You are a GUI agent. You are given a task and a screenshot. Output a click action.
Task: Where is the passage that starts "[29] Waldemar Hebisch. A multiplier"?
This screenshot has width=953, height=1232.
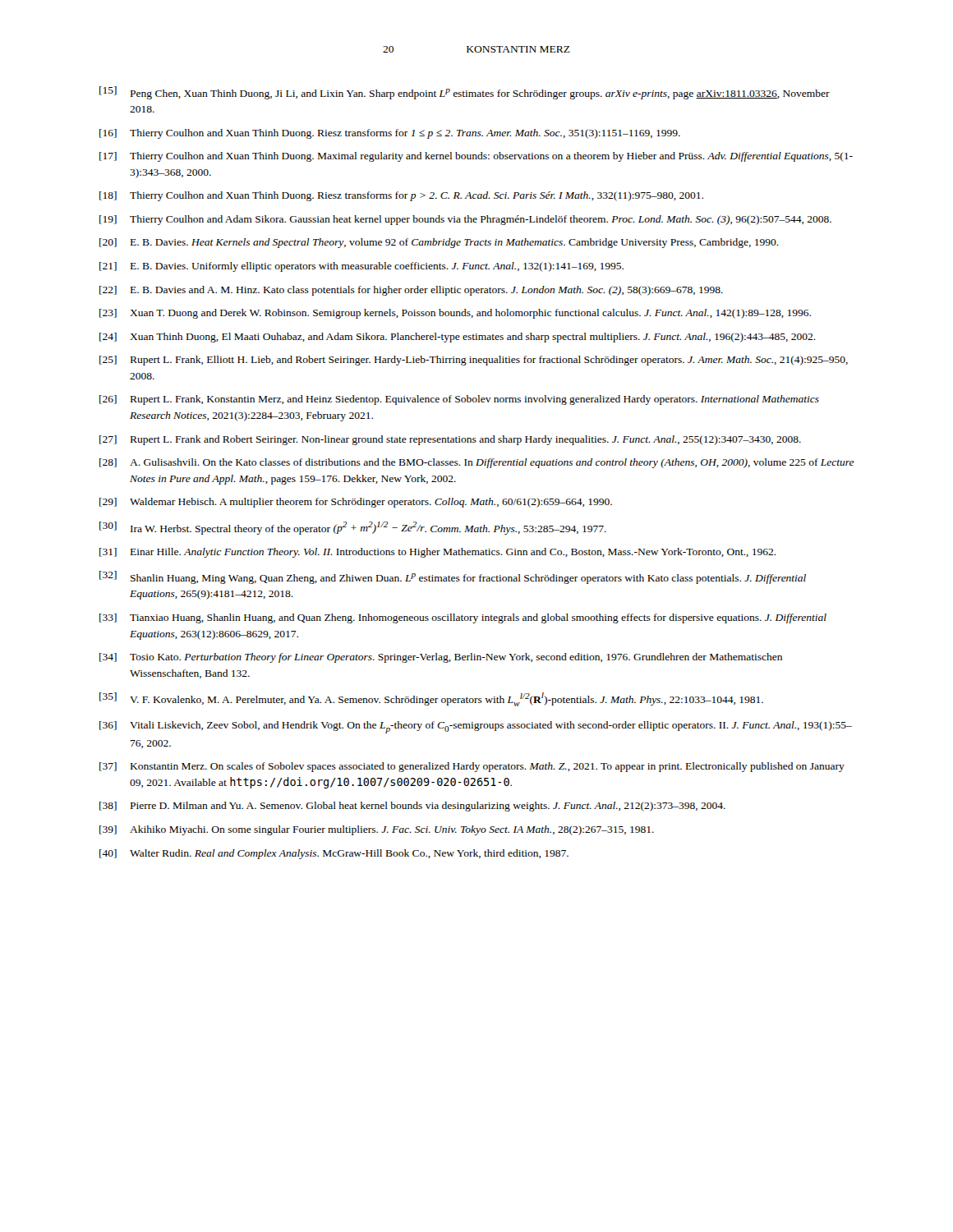(x=476, y=502)
